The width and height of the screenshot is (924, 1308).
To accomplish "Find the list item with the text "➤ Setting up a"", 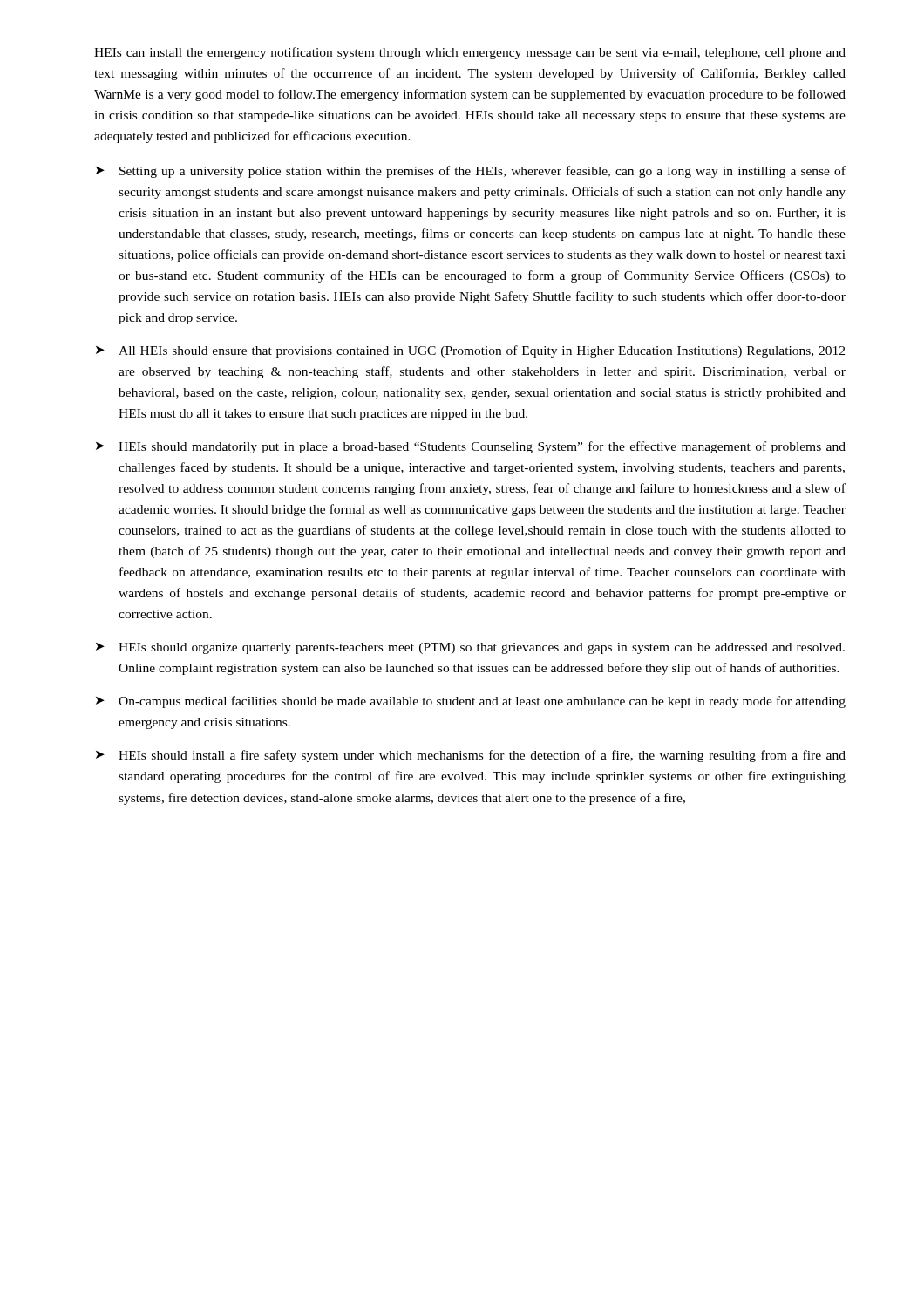I will pyautogui.click(x=470, y=244).
